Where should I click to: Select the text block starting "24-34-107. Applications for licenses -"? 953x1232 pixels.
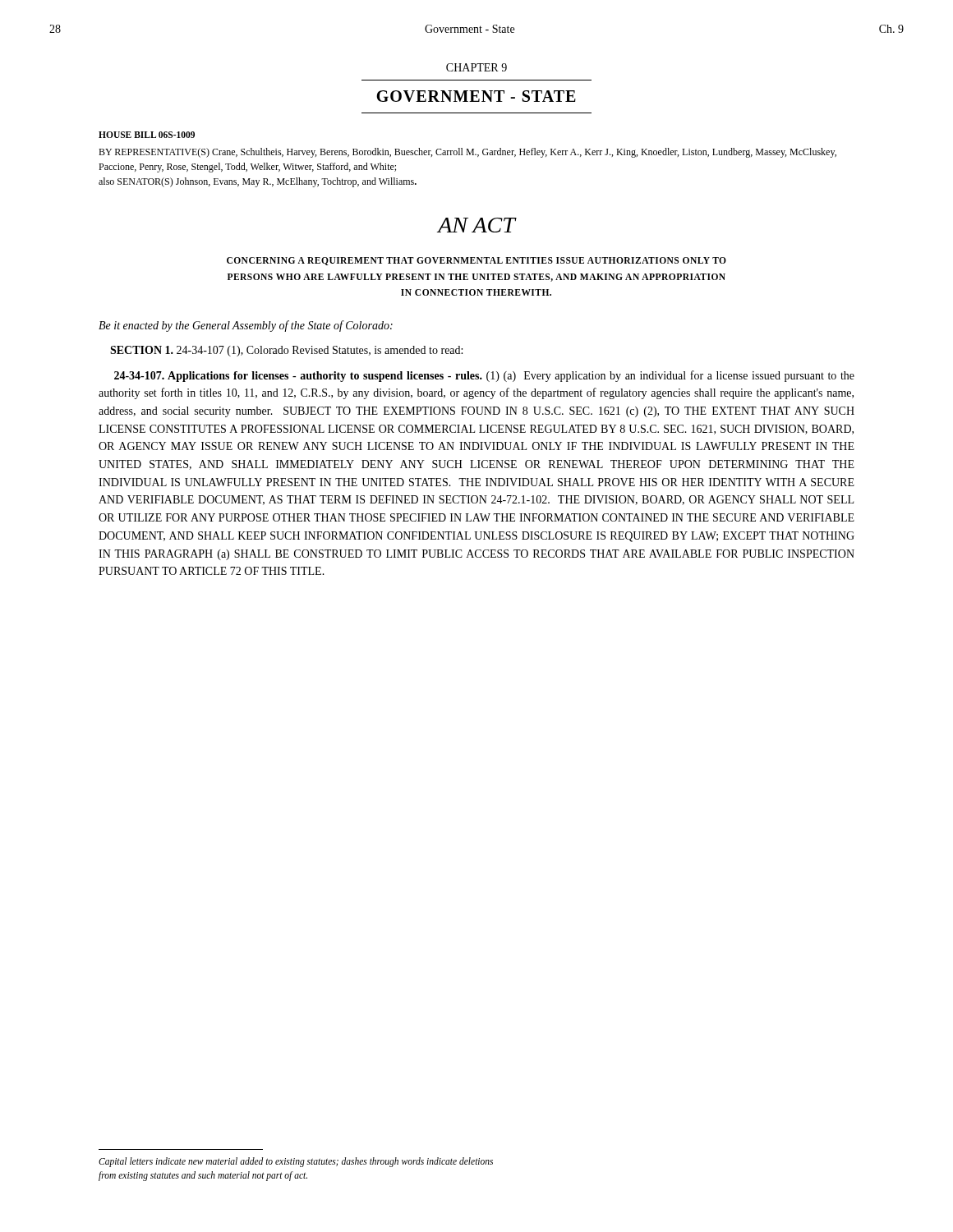click(476, 473)
